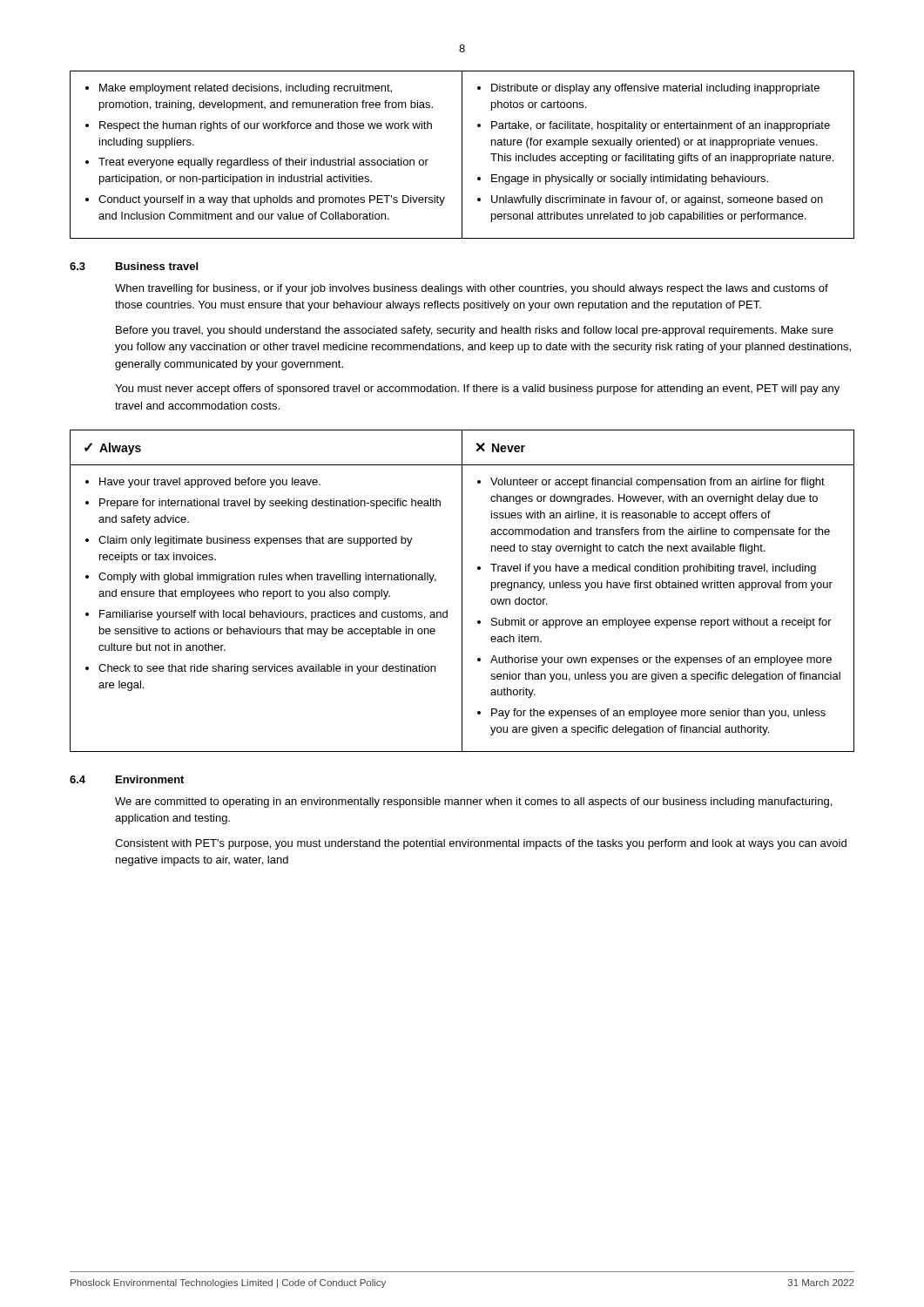924x1307 pixels.
Task: Locate the passage starting "Before you travel, you should understand the associated"
Action: point(485,347)
